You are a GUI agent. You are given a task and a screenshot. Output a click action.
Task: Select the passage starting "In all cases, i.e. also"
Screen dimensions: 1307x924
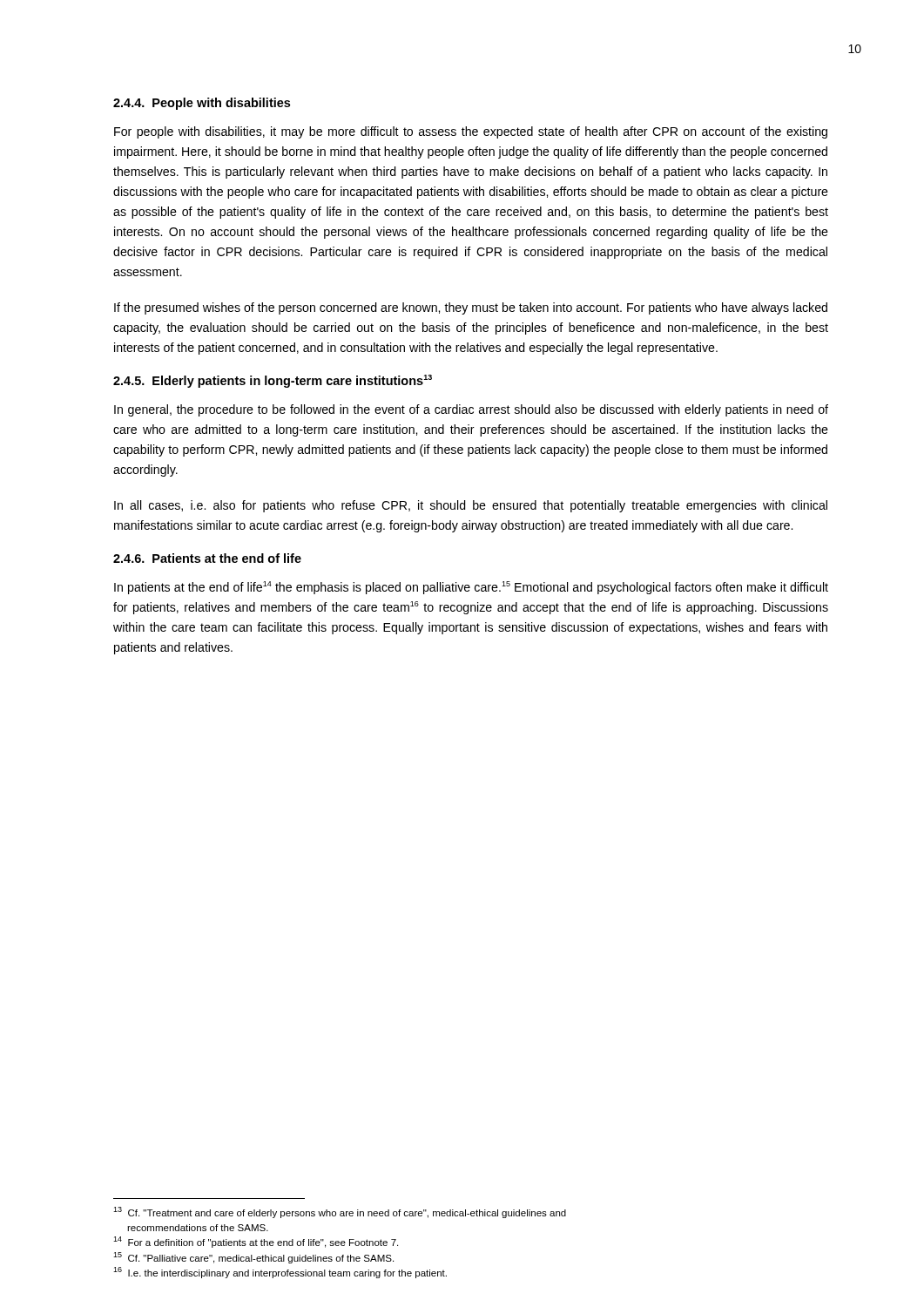471,515
